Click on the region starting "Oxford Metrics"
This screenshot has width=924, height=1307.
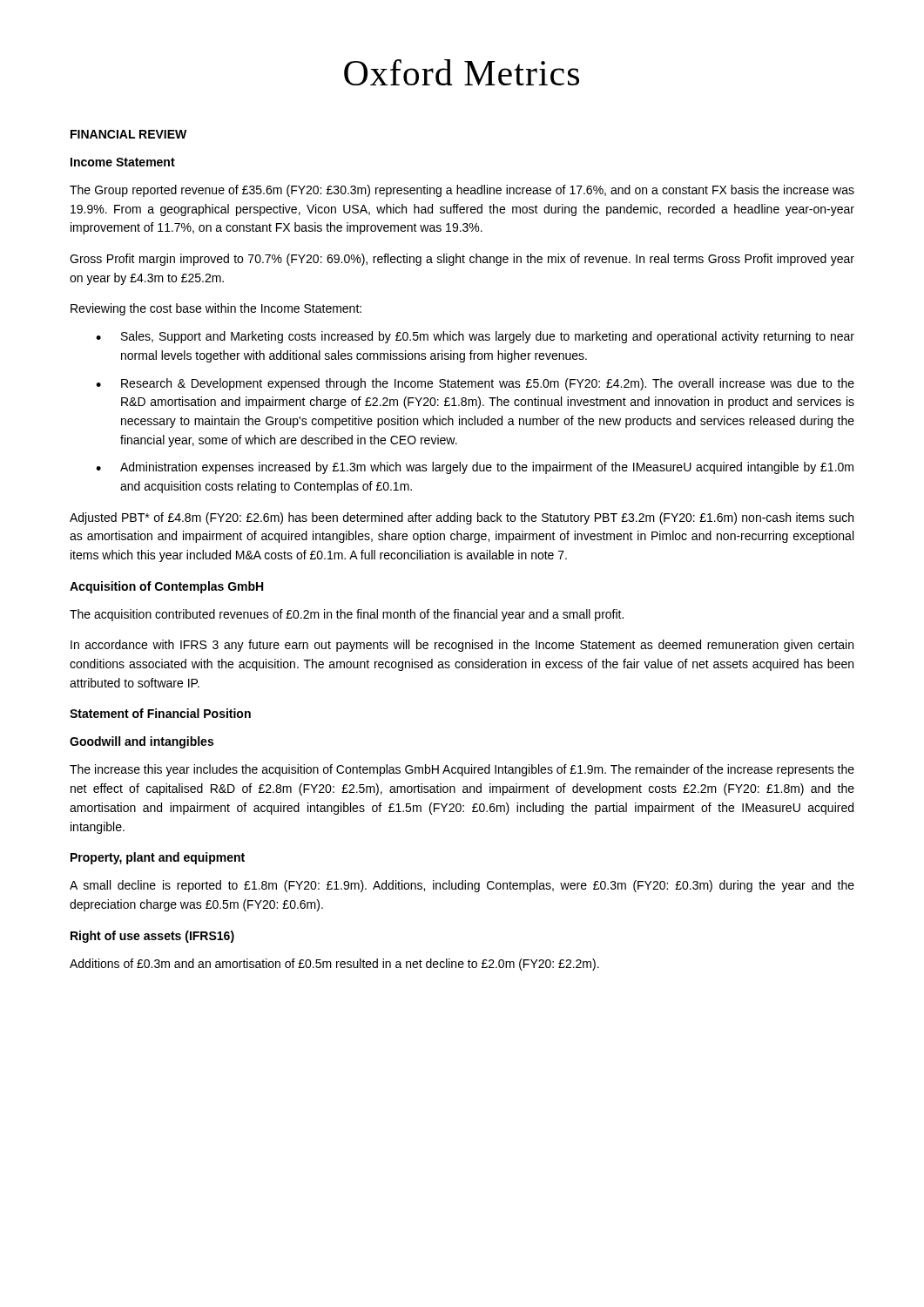click(x=462, y=73)
